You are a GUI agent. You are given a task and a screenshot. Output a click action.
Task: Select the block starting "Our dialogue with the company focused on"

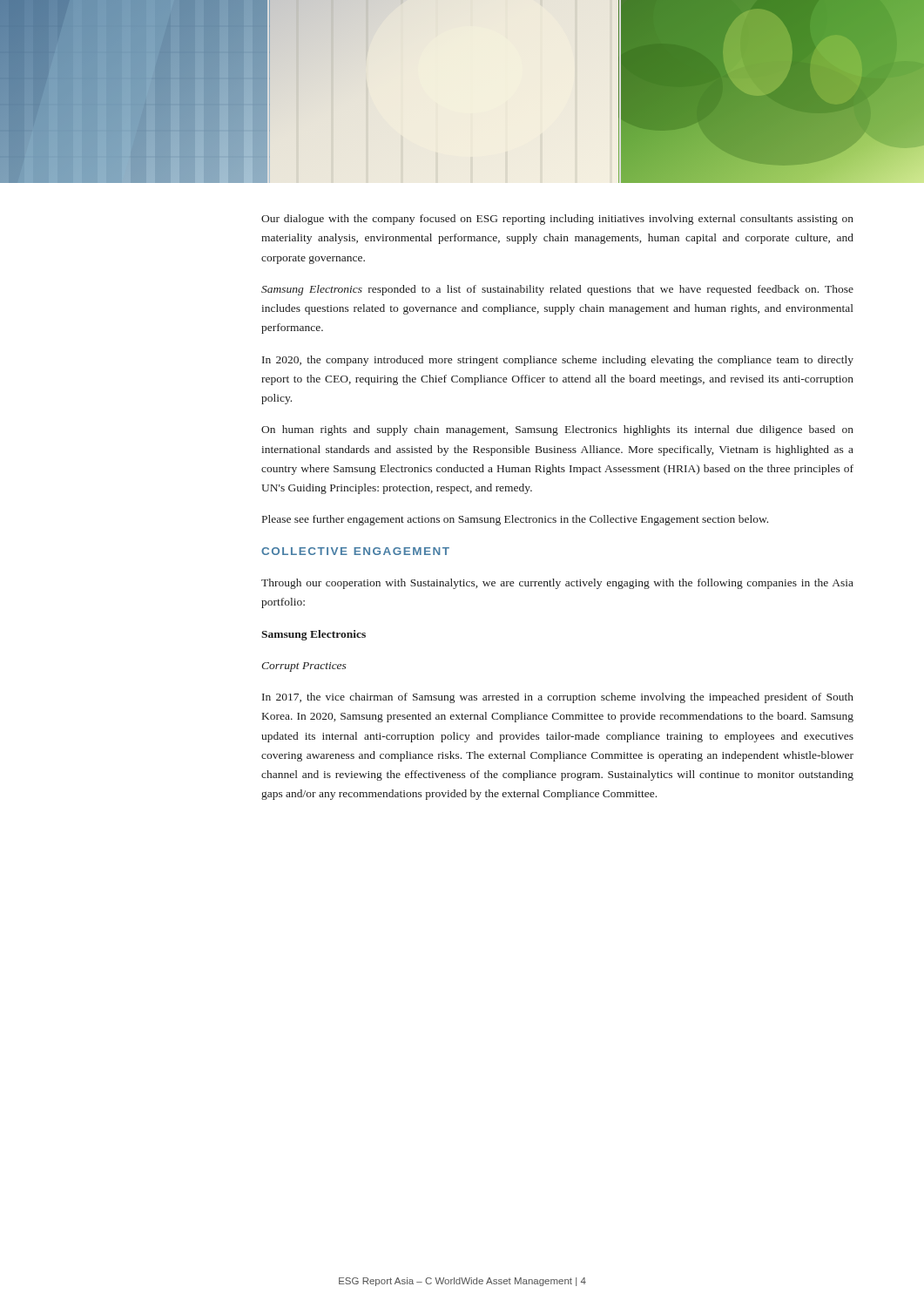[557, 238]
